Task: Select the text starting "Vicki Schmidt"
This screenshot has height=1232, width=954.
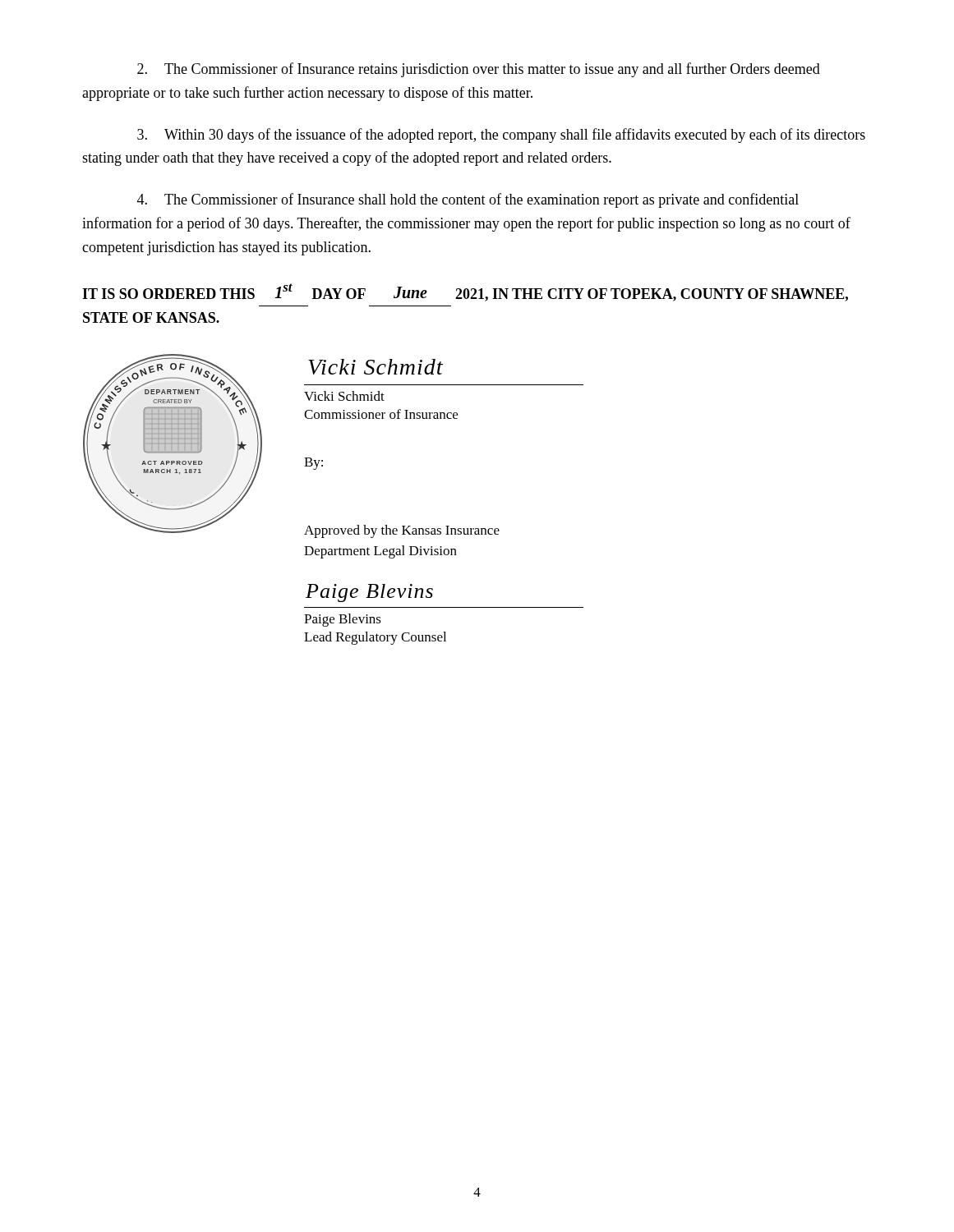Action: (344, 396)
